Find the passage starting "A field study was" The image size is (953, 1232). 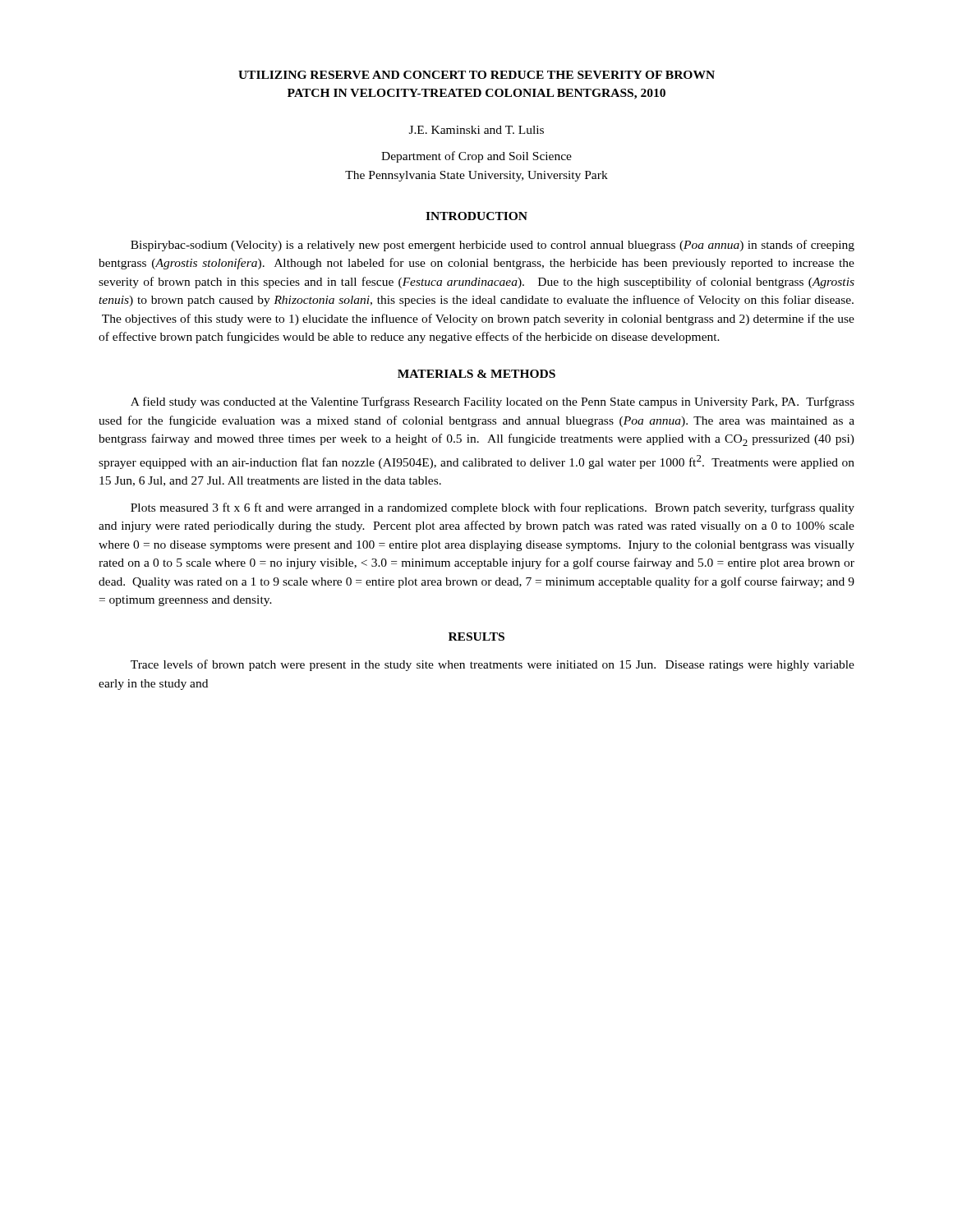[476, 501]
